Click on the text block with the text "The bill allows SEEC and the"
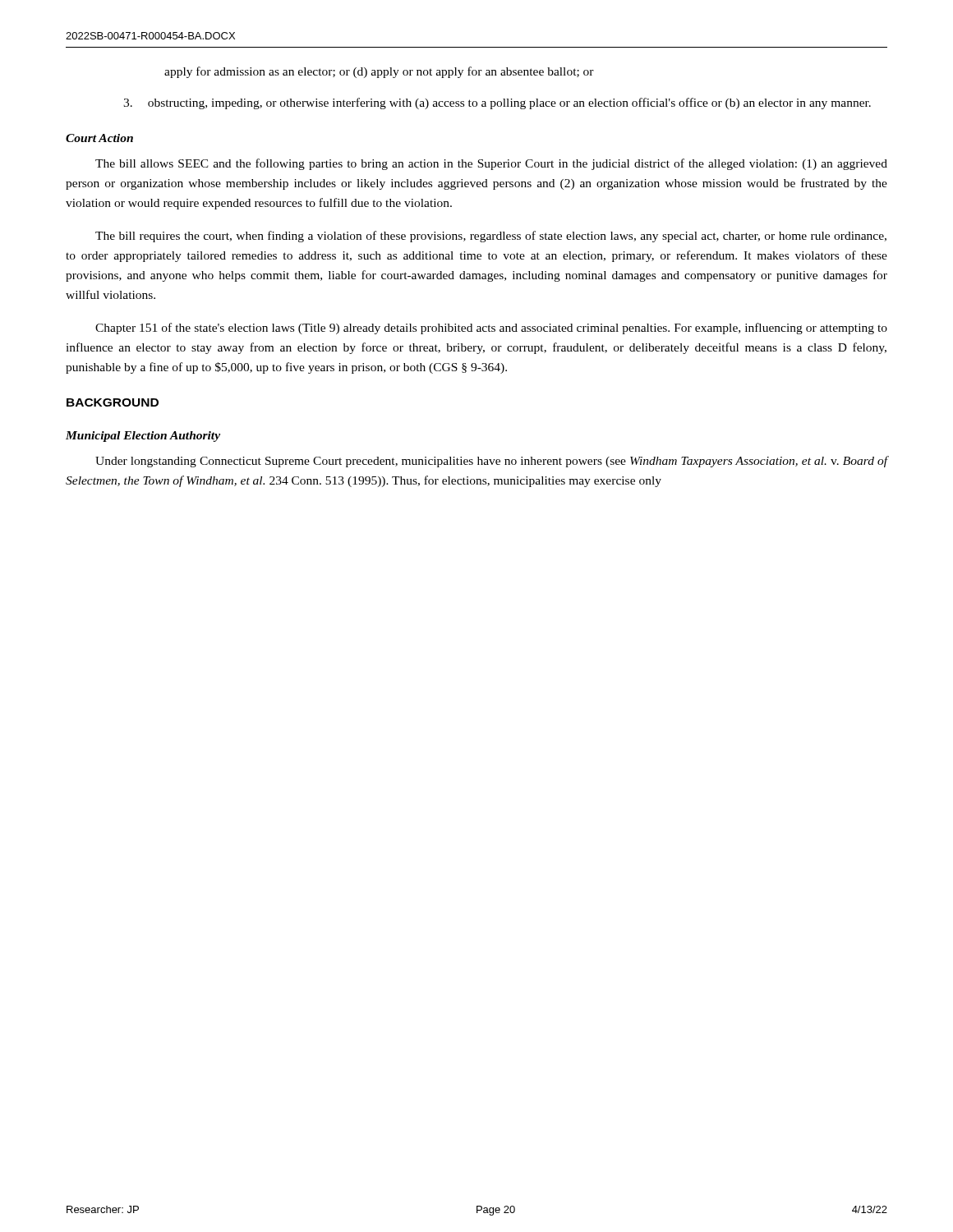 [476, 183]
